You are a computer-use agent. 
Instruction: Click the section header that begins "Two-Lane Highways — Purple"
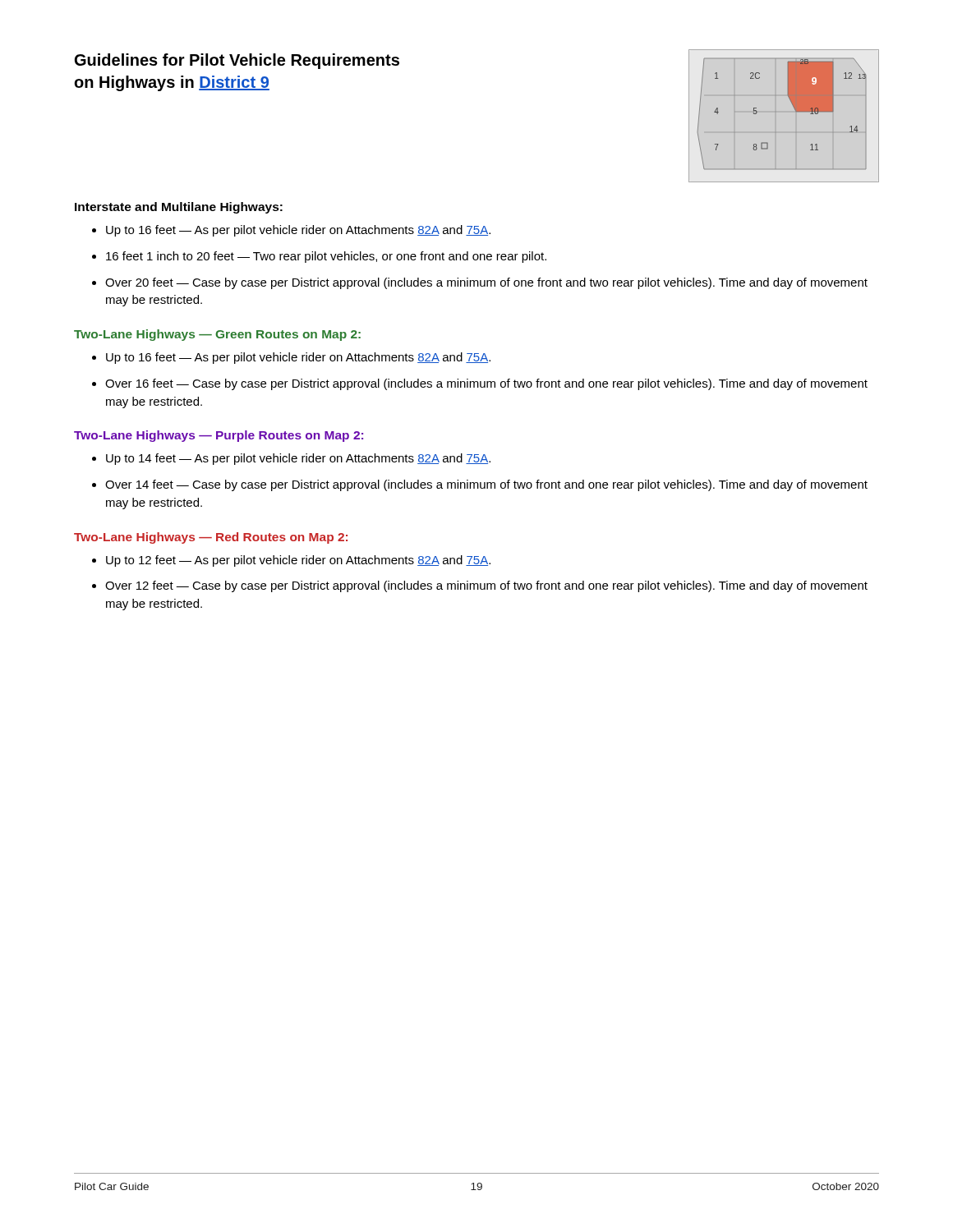click(x=219, y=435)
